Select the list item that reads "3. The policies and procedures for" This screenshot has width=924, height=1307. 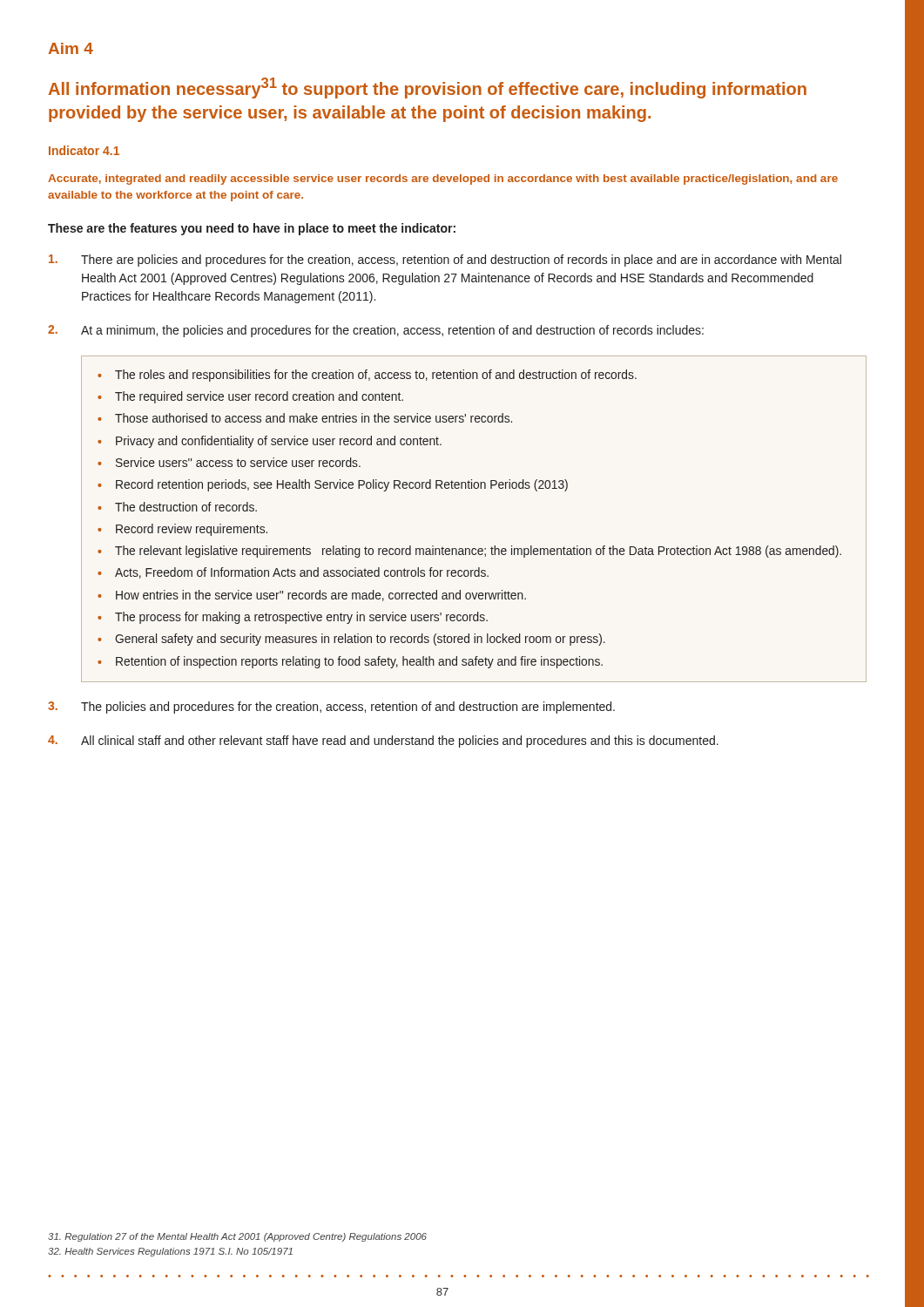point(332,707)
